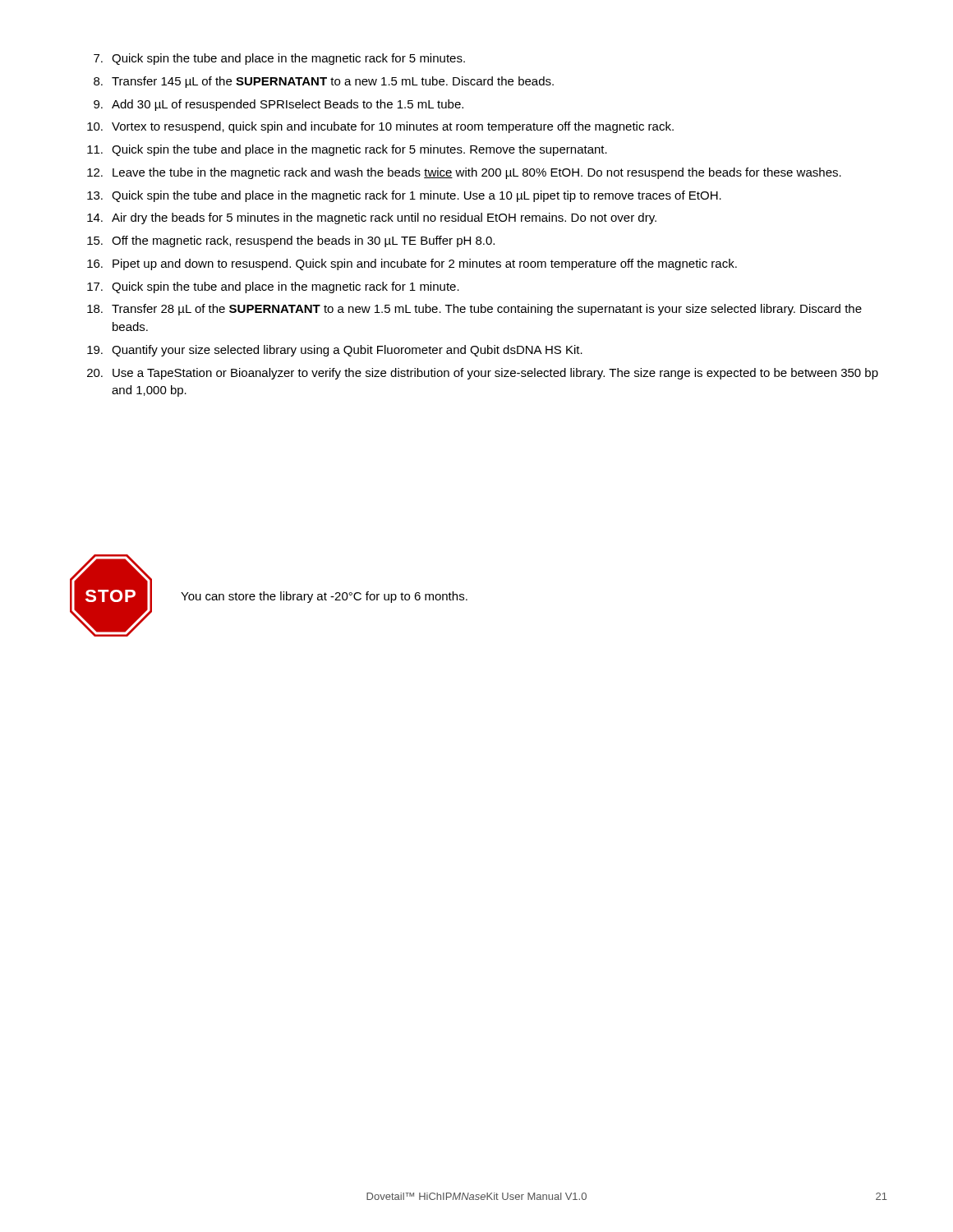Image resolution: width=953 pixels, height=1232 pixels.
Task: Locate the text starting "20. Use a TapeStation or Bioanalyzer to verify"
Action: (476, 381)
